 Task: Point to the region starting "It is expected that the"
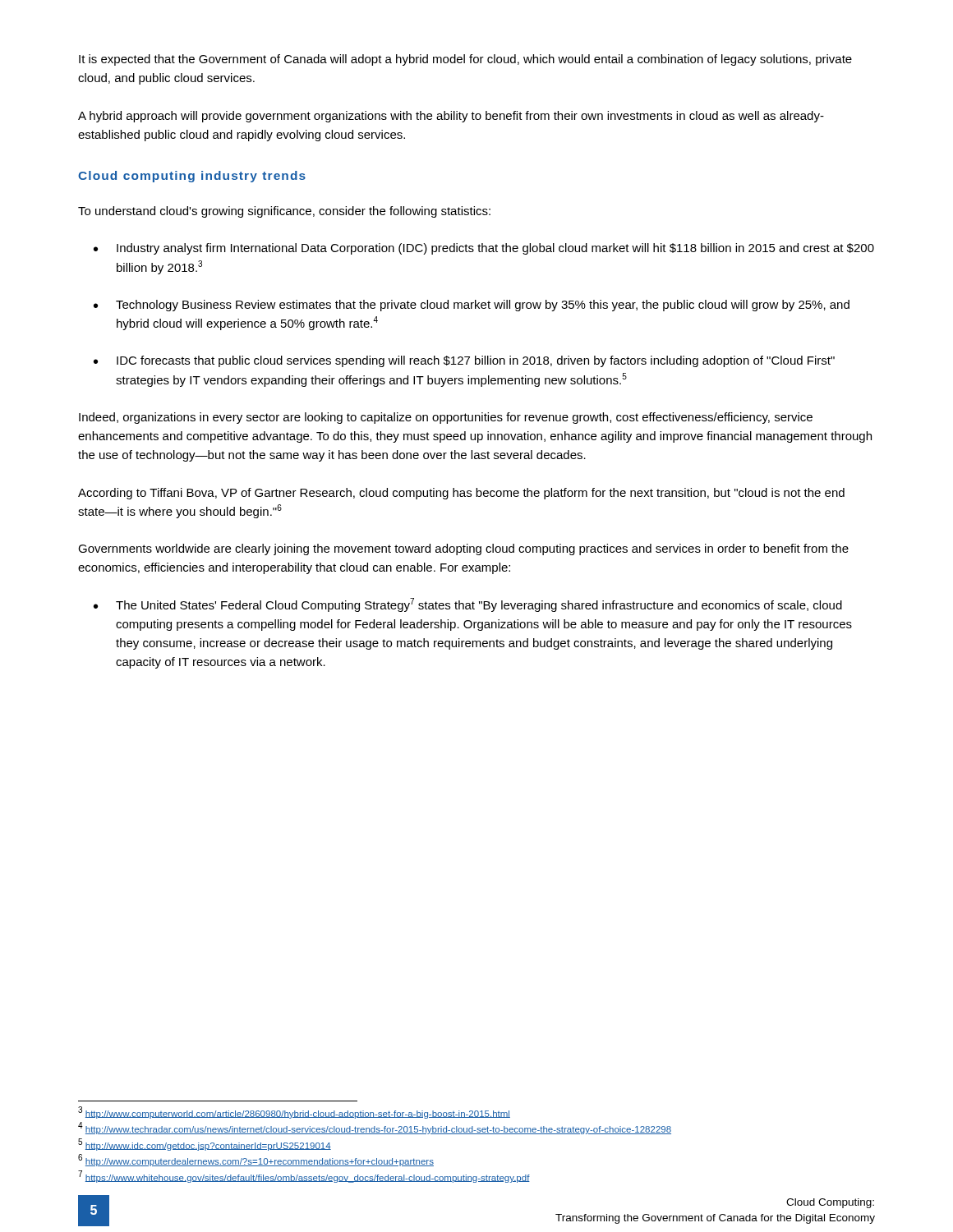[465, 68]
